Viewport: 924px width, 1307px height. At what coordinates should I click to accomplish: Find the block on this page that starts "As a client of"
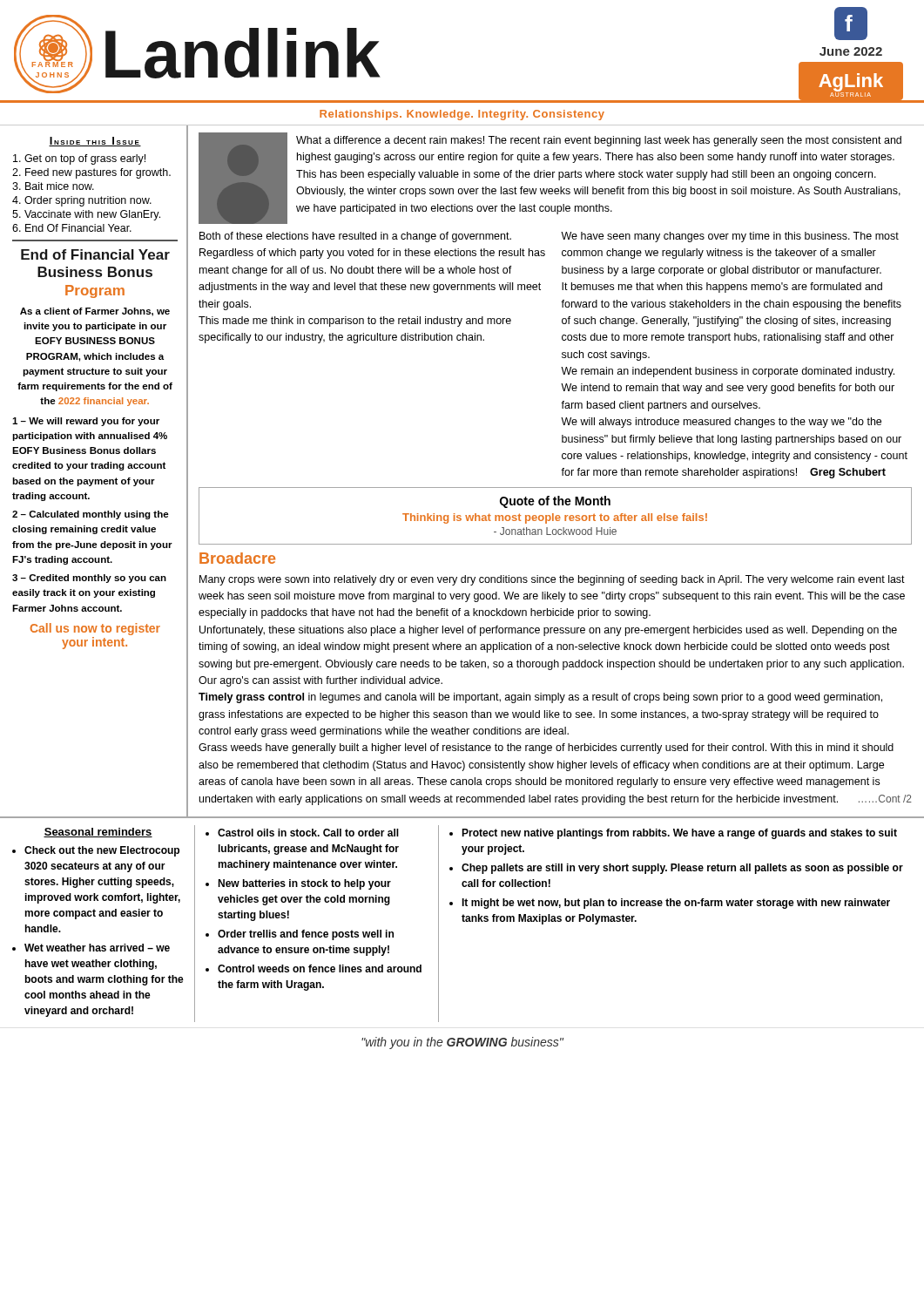point(95,356)
